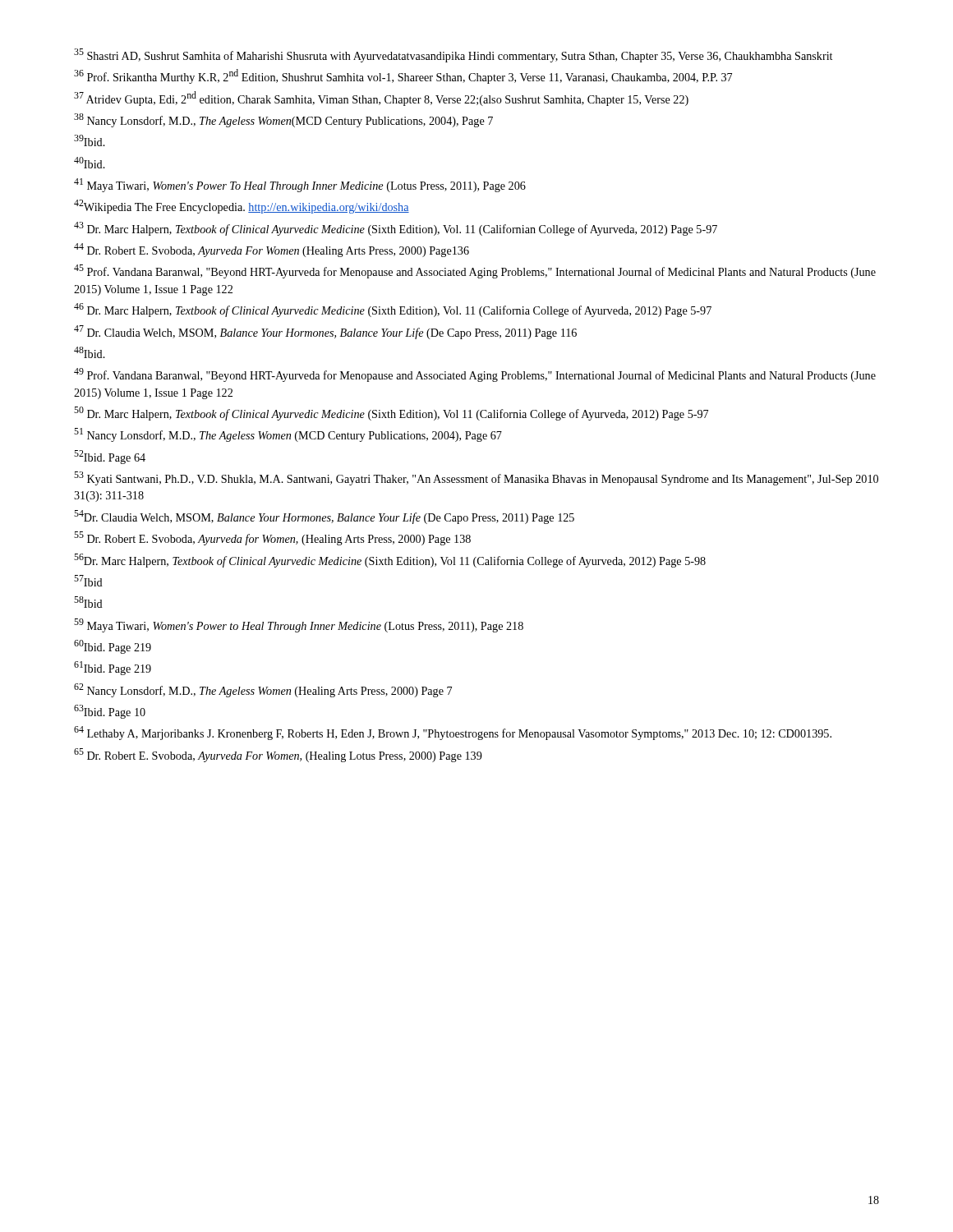Find the region starting "36 Prof. Srikantha Murthy K.R,"

click(403, 76)
